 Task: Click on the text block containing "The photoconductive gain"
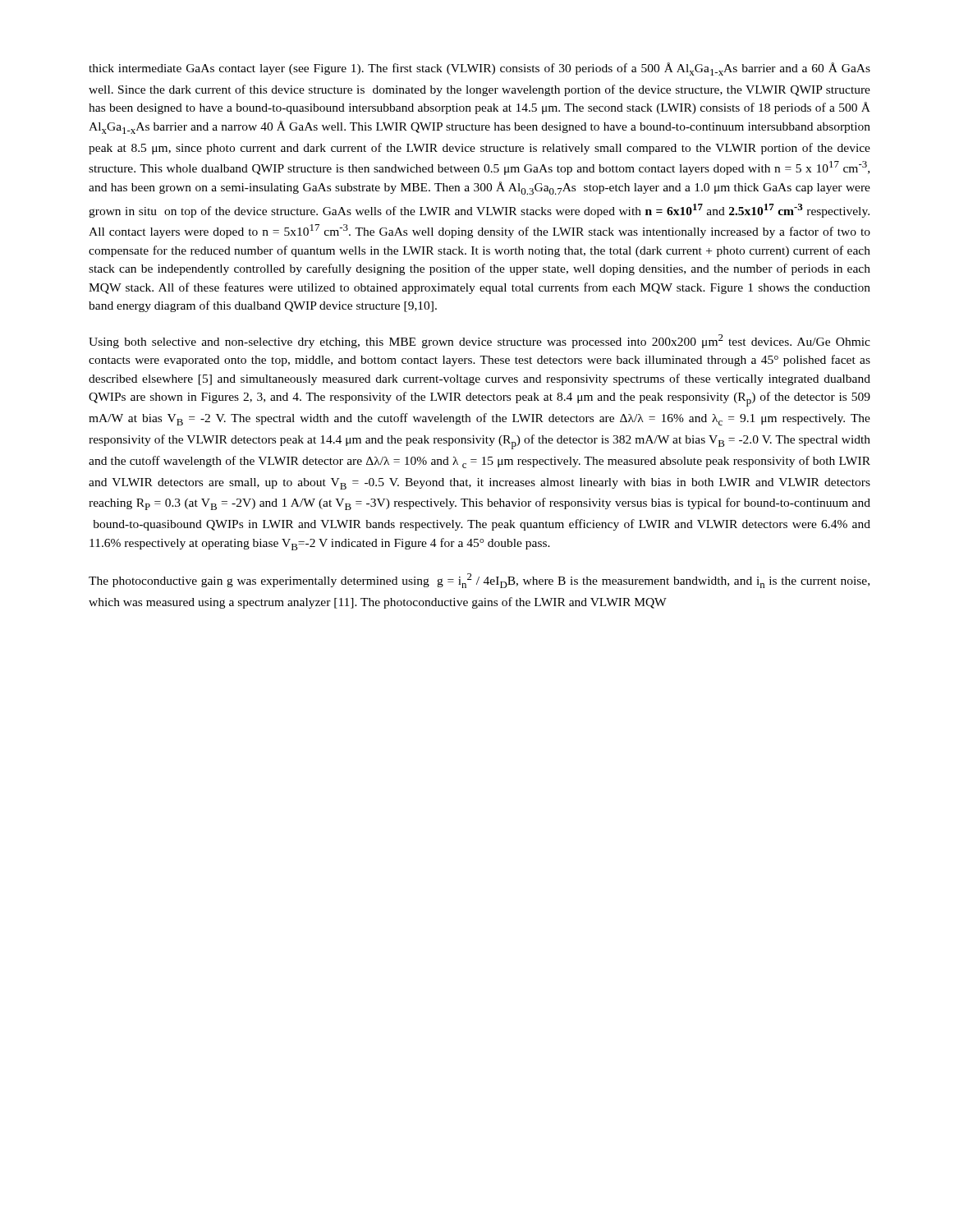[480, 590]
